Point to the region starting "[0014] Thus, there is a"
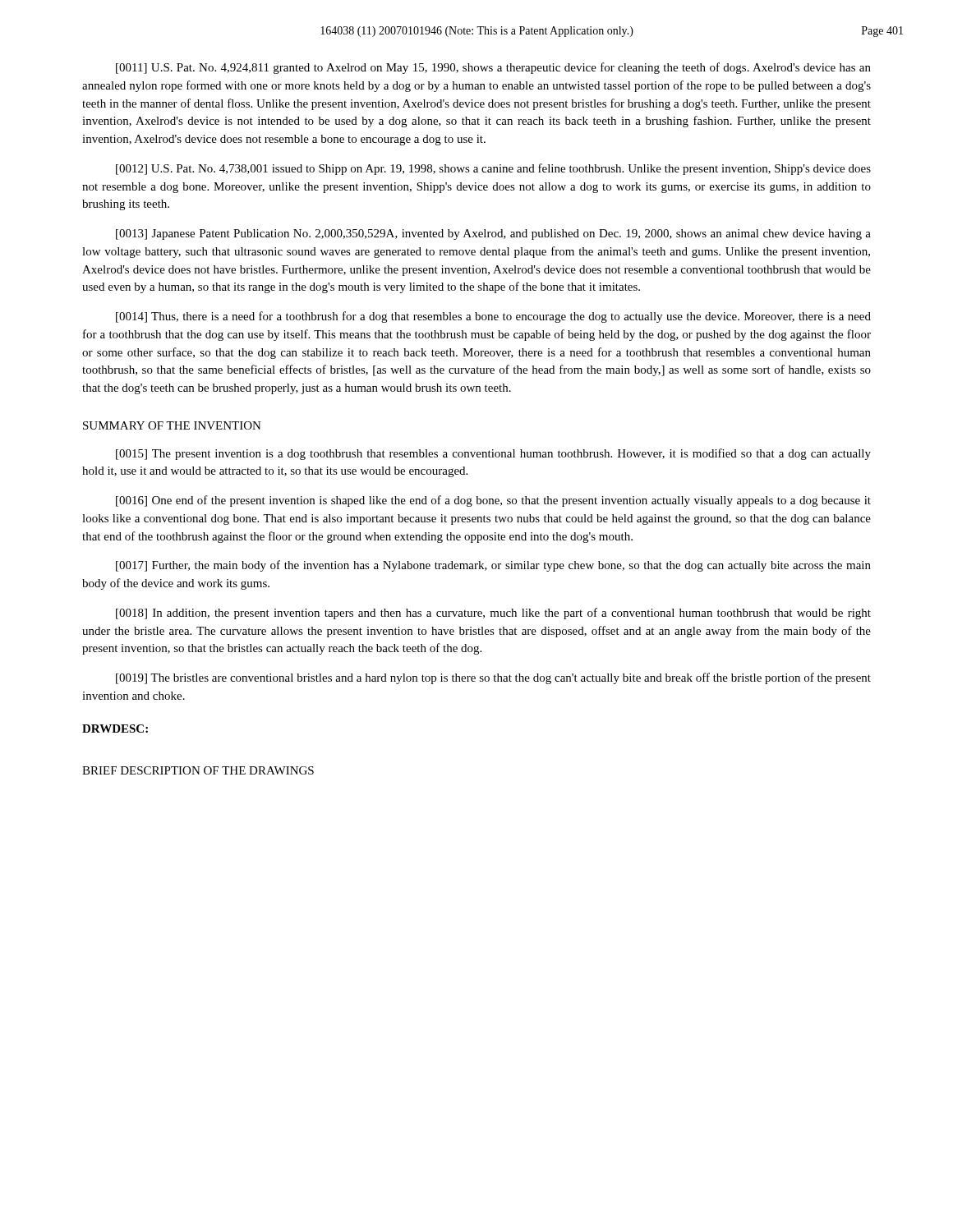Image resolution: width=953 pixels, height=1232 pixels. 476,352
